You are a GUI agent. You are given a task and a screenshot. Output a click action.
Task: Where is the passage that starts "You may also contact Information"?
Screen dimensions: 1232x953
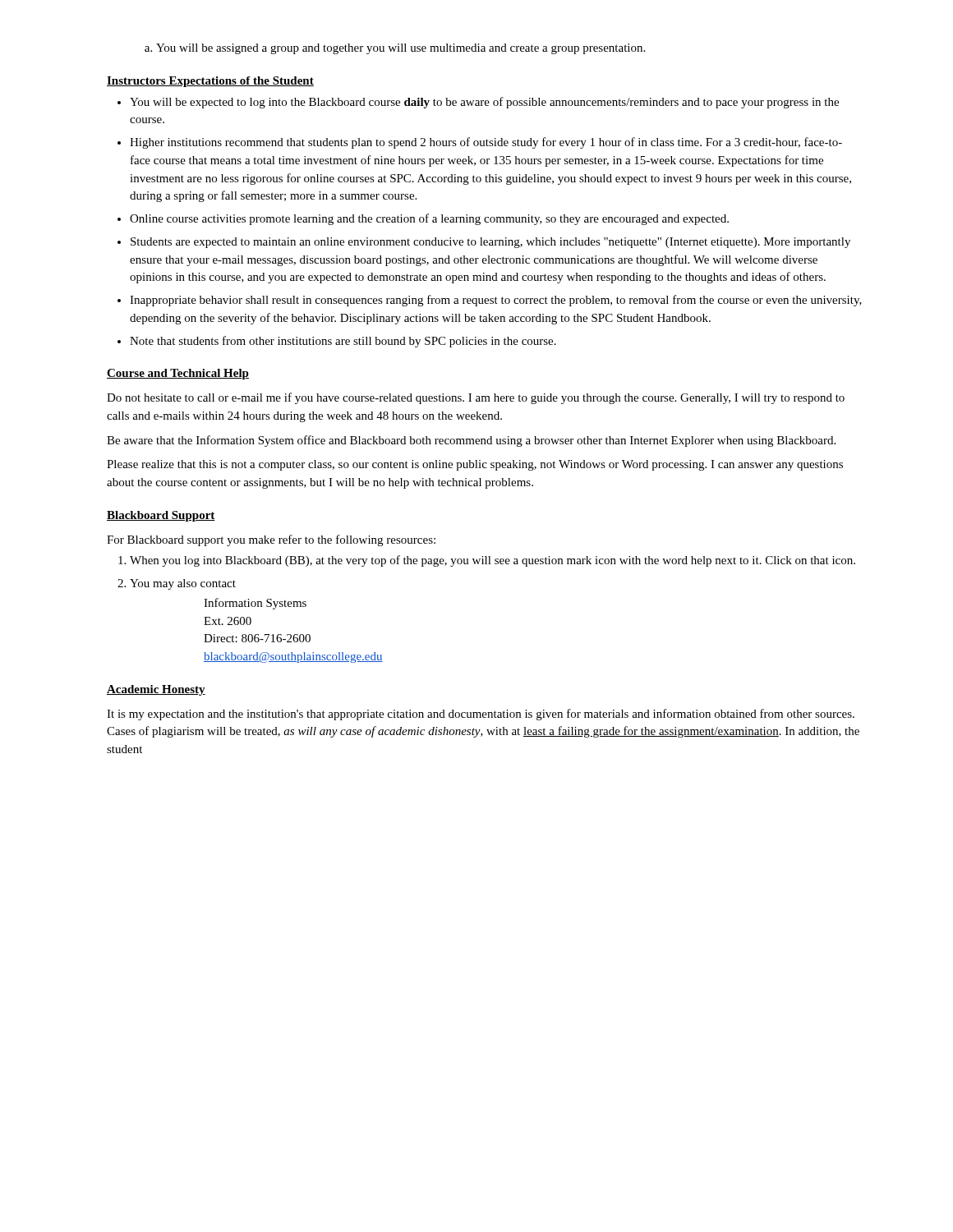pyautogui.click(x=183, y=584)
